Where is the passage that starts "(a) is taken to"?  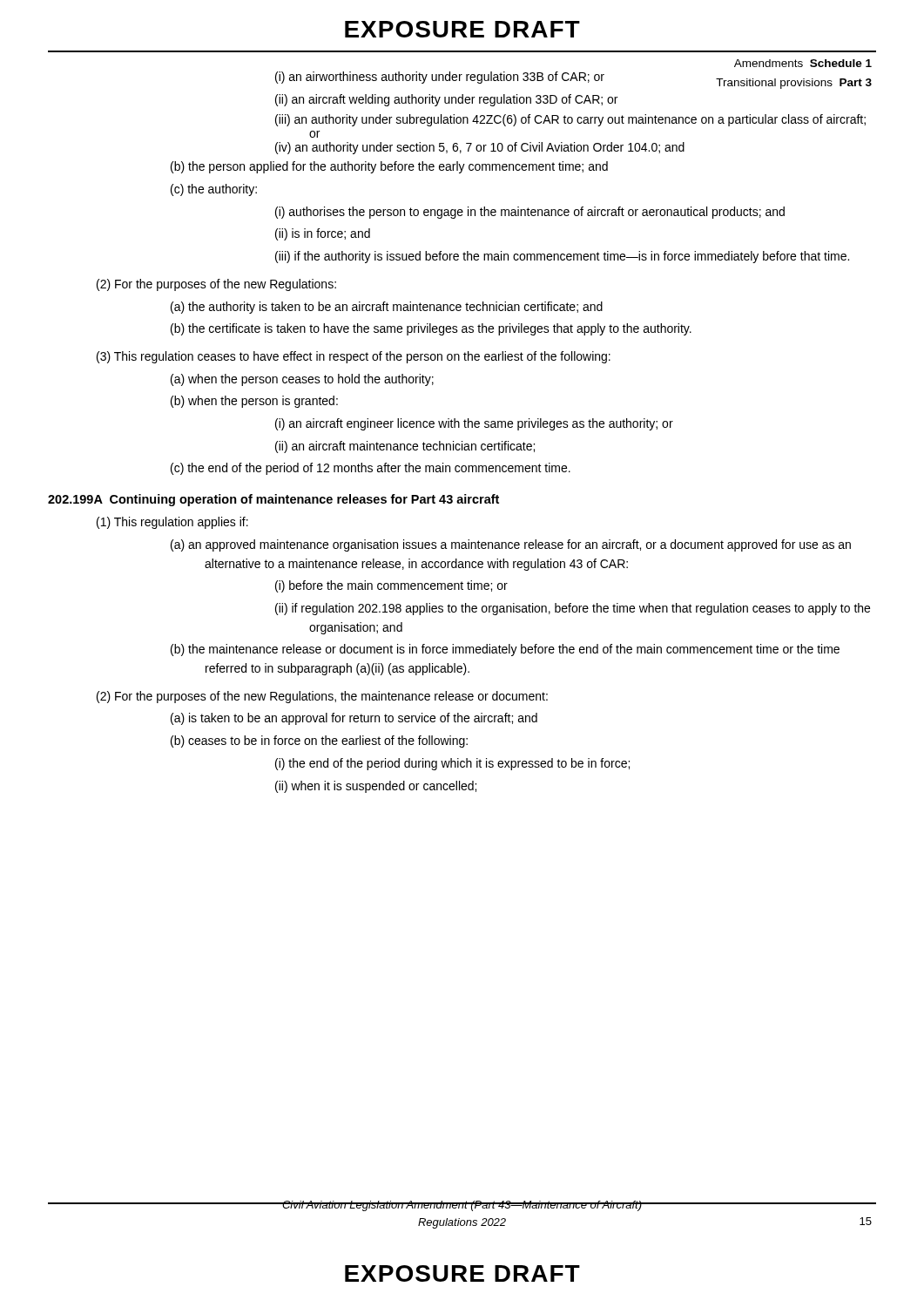click(354, 718)
